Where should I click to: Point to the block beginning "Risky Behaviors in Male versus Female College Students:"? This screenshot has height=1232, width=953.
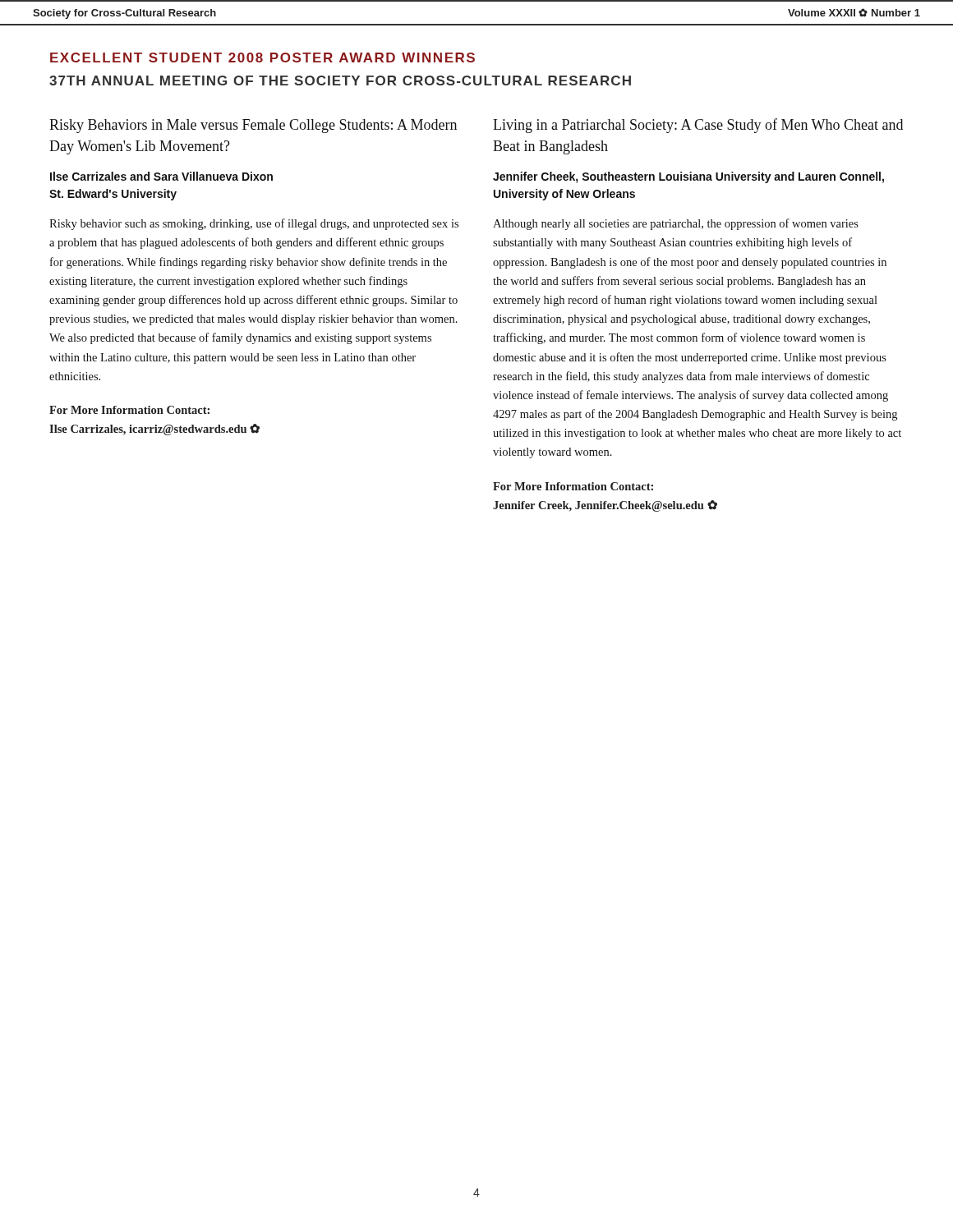point(253,136)
